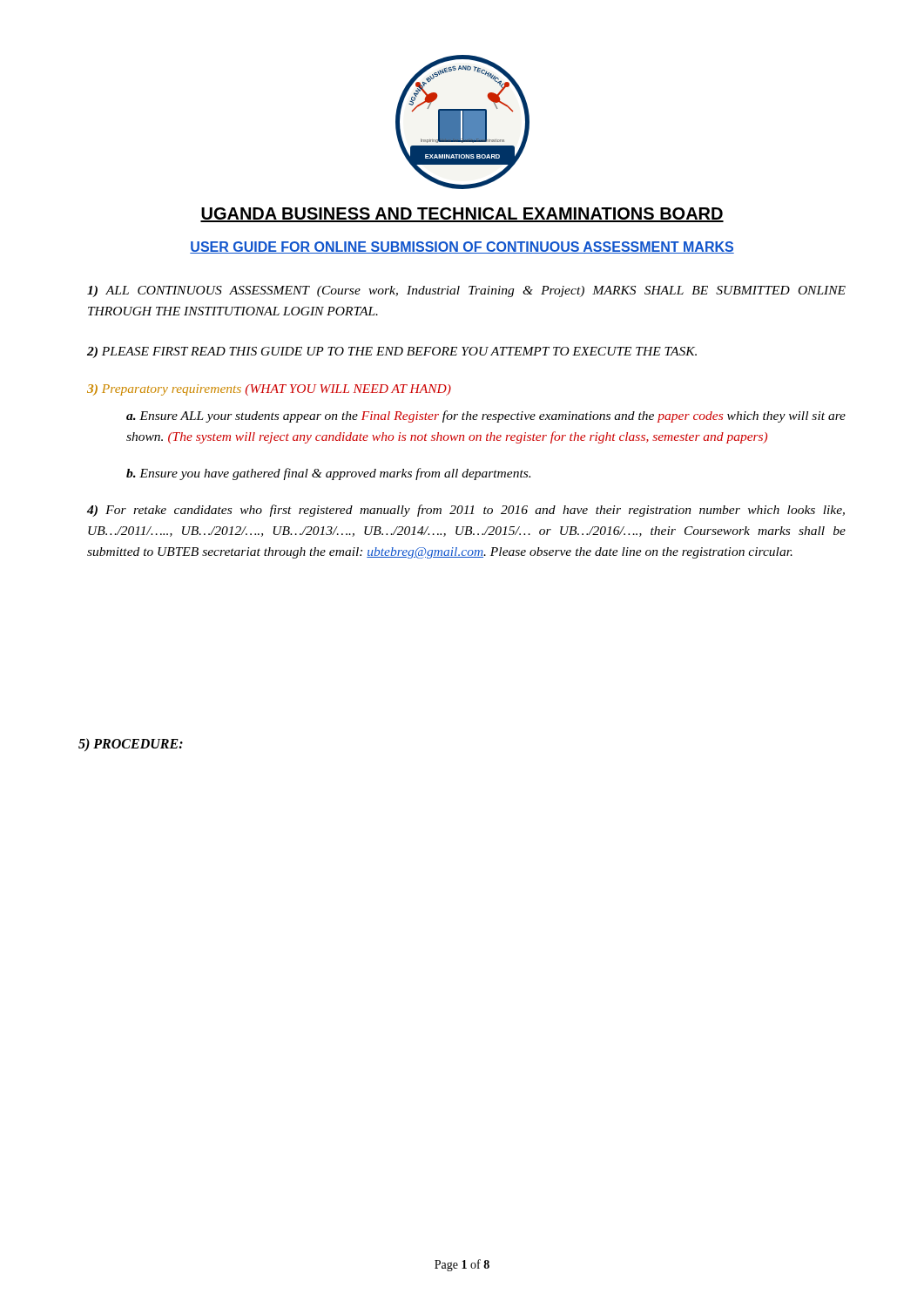Locate the block of text that opens with "a. Ensure ALL your students appear"
The height and width of the screenshot is (1307, 924).
point(486,426)
